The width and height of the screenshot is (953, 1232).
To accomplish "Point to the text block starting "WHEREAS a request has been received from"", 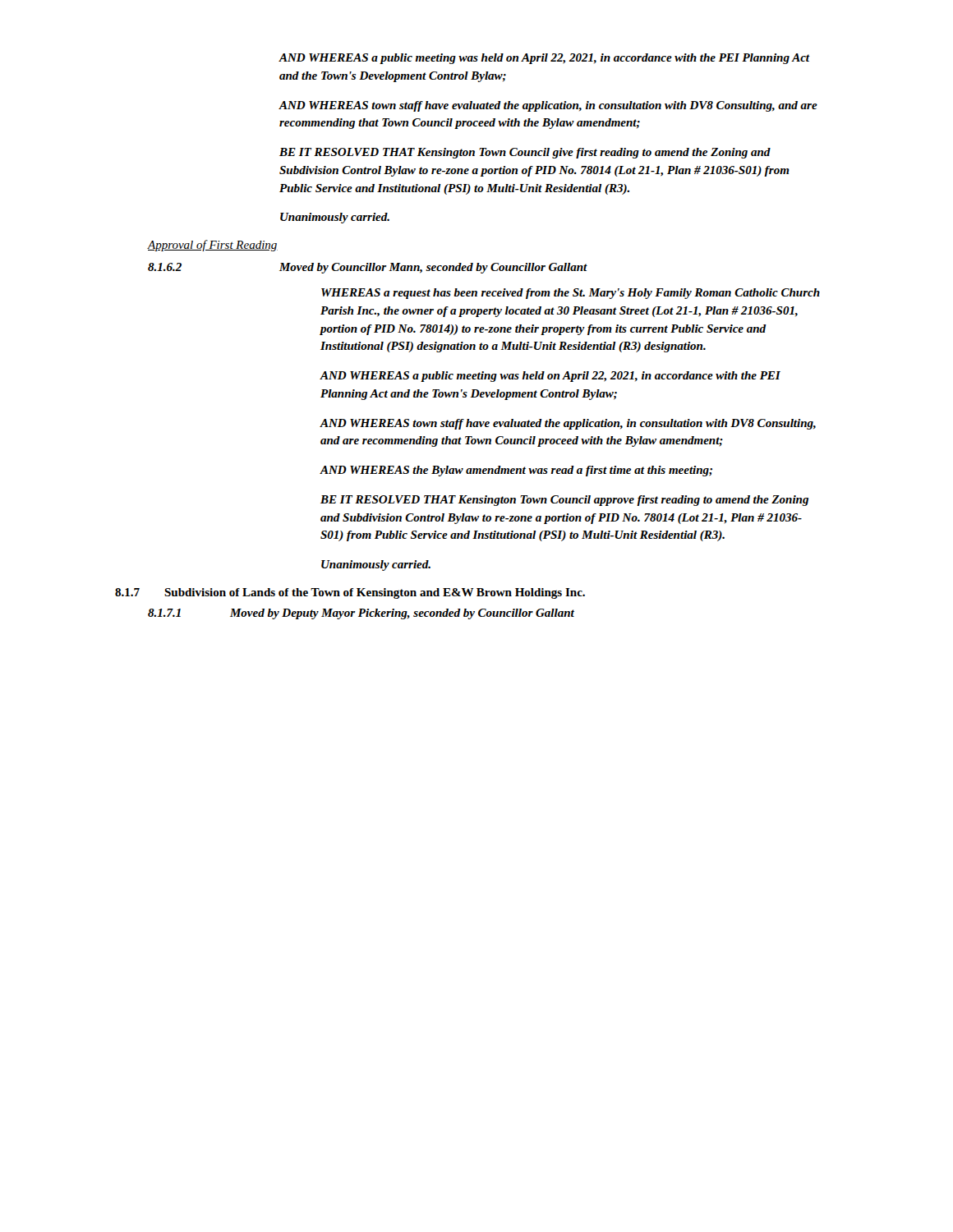I will pos(571,320).
